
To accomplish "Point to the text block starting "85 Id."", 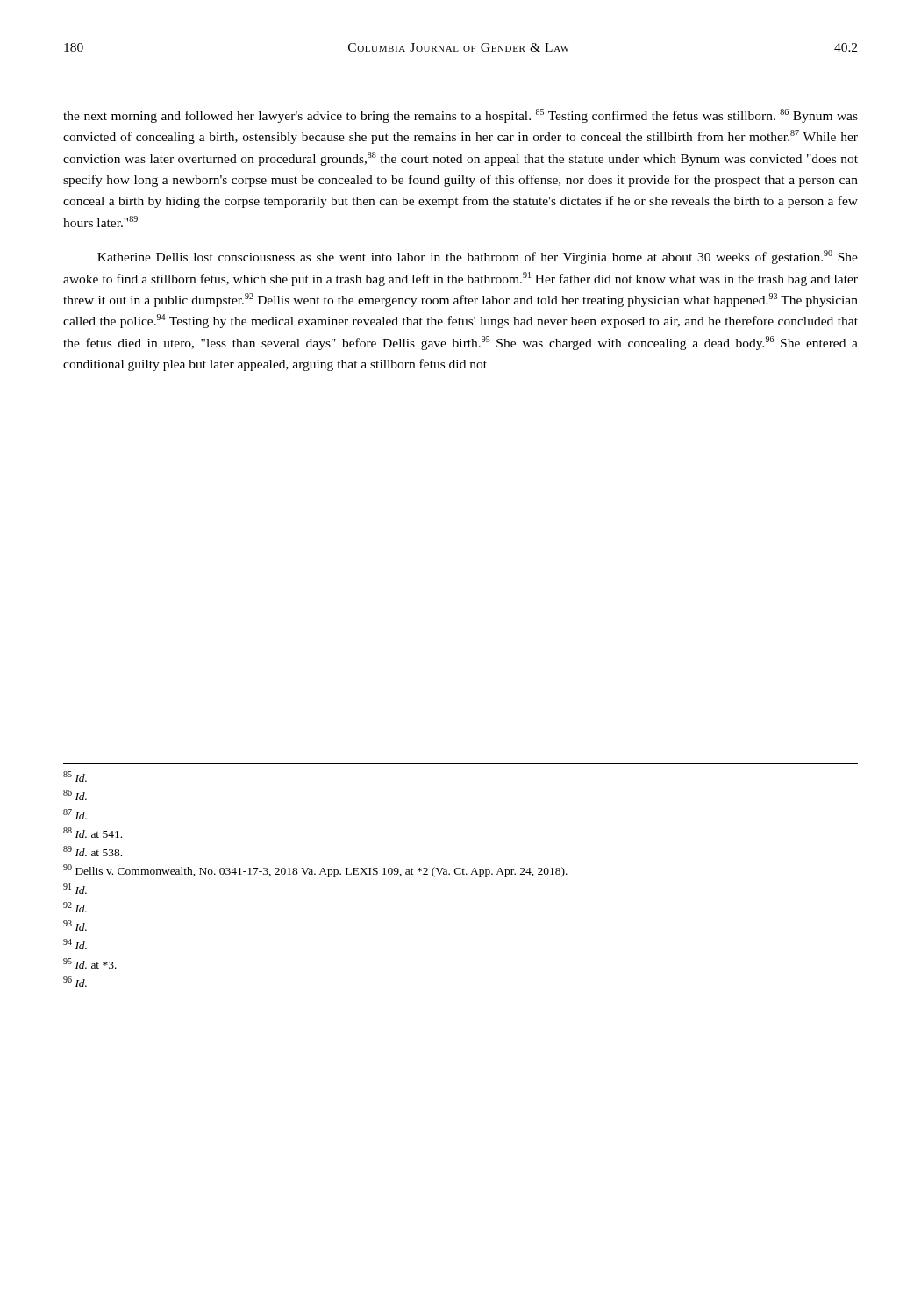I will [75, 777].
